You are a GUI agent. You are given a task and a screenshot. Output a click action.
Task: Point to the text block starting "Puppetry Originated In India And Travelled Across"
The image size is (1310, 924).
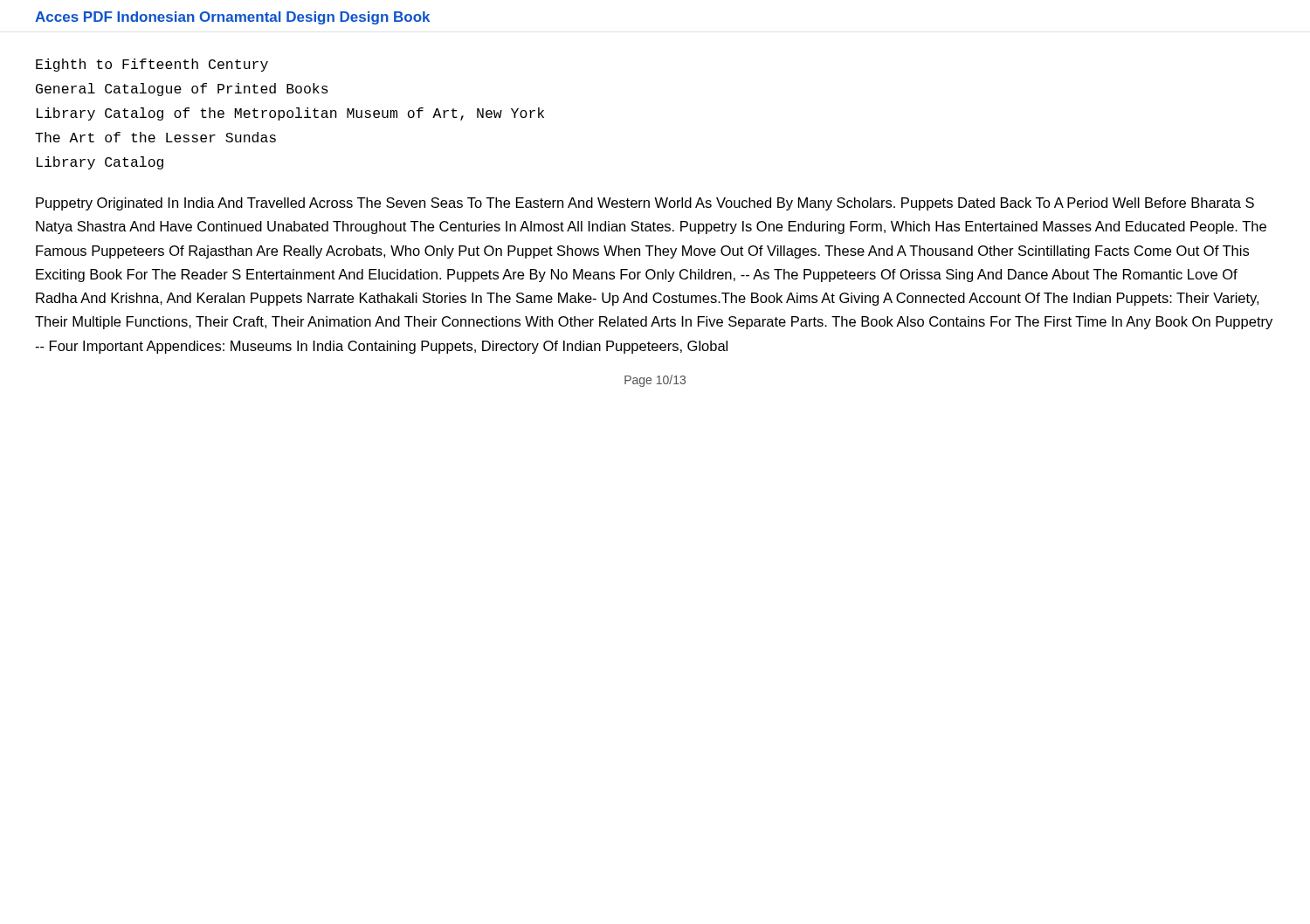click(655, 275)
